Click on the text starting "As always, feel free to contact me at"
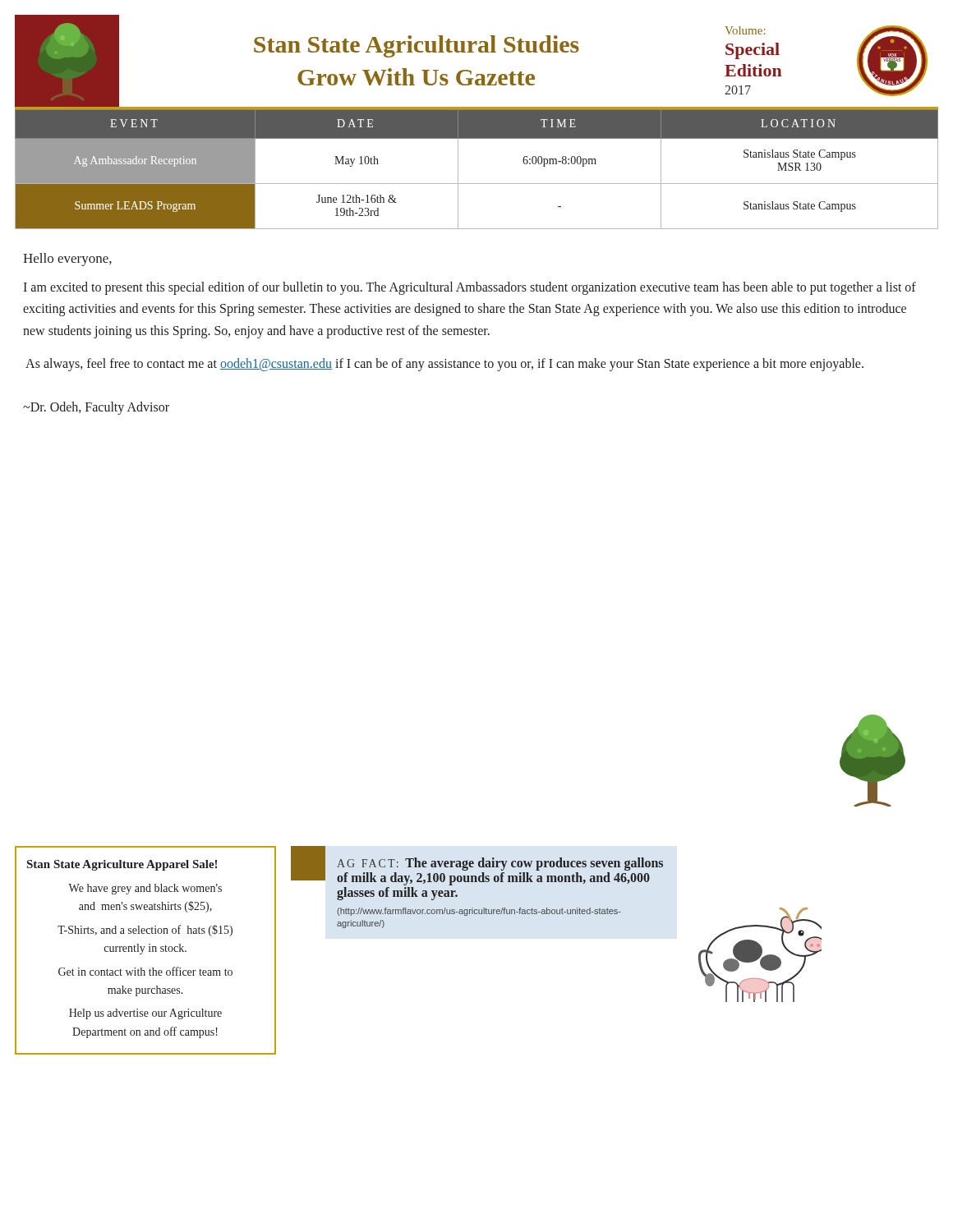 pyautogui.click(x=444, y=364)
